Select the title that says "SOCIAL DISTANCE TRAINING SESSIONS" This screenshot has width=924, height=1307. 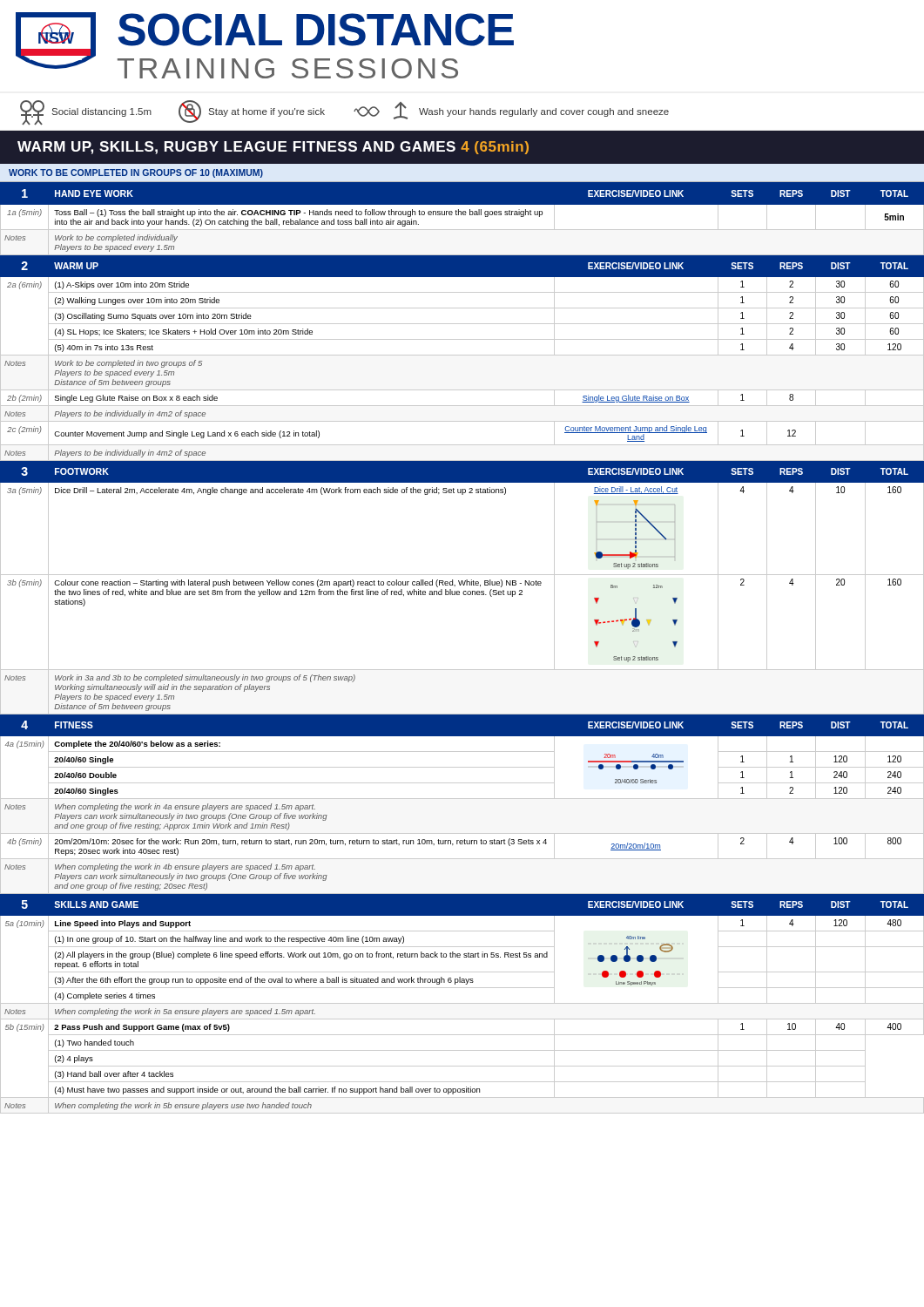coord(316,46)
